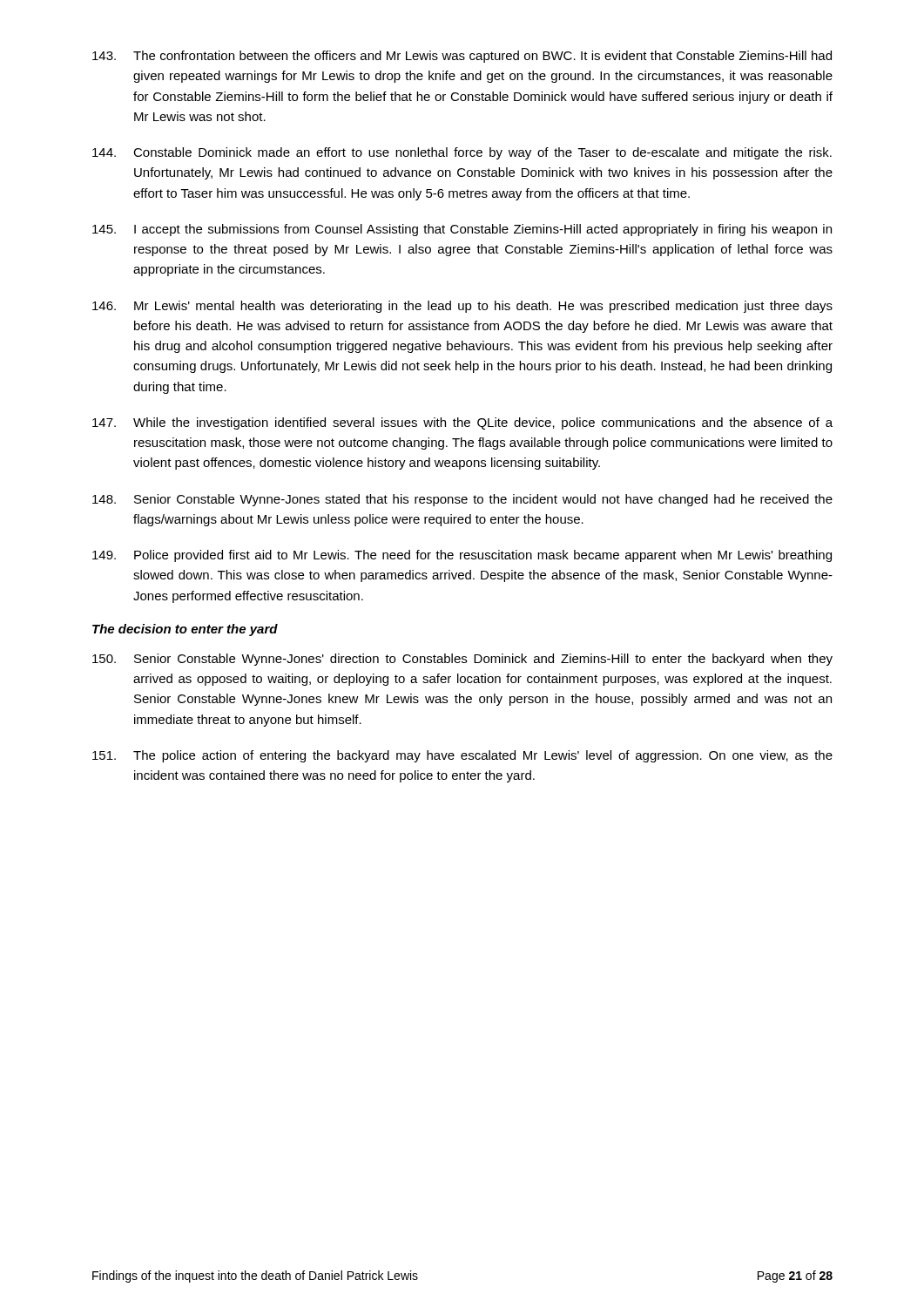Point to the block beginning "150. Senior Constable Wynne-Jones' direction"
The image size is (924, 1307).
(462, 689)
